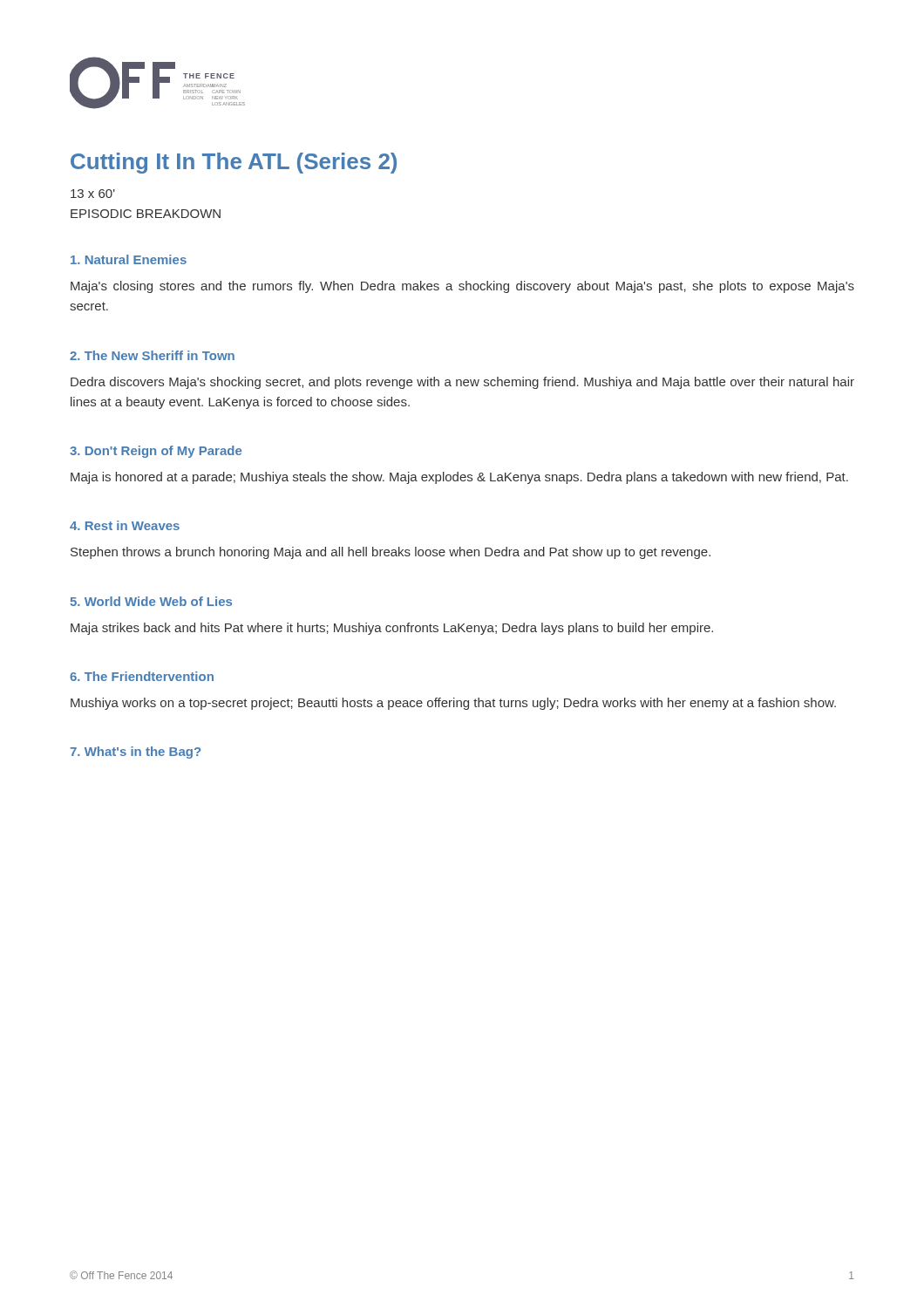Locate the text block containing "Mushiya works on a top-secret project;"
The height and width of the screenshot is (1308, 924).
click(453, 702)
